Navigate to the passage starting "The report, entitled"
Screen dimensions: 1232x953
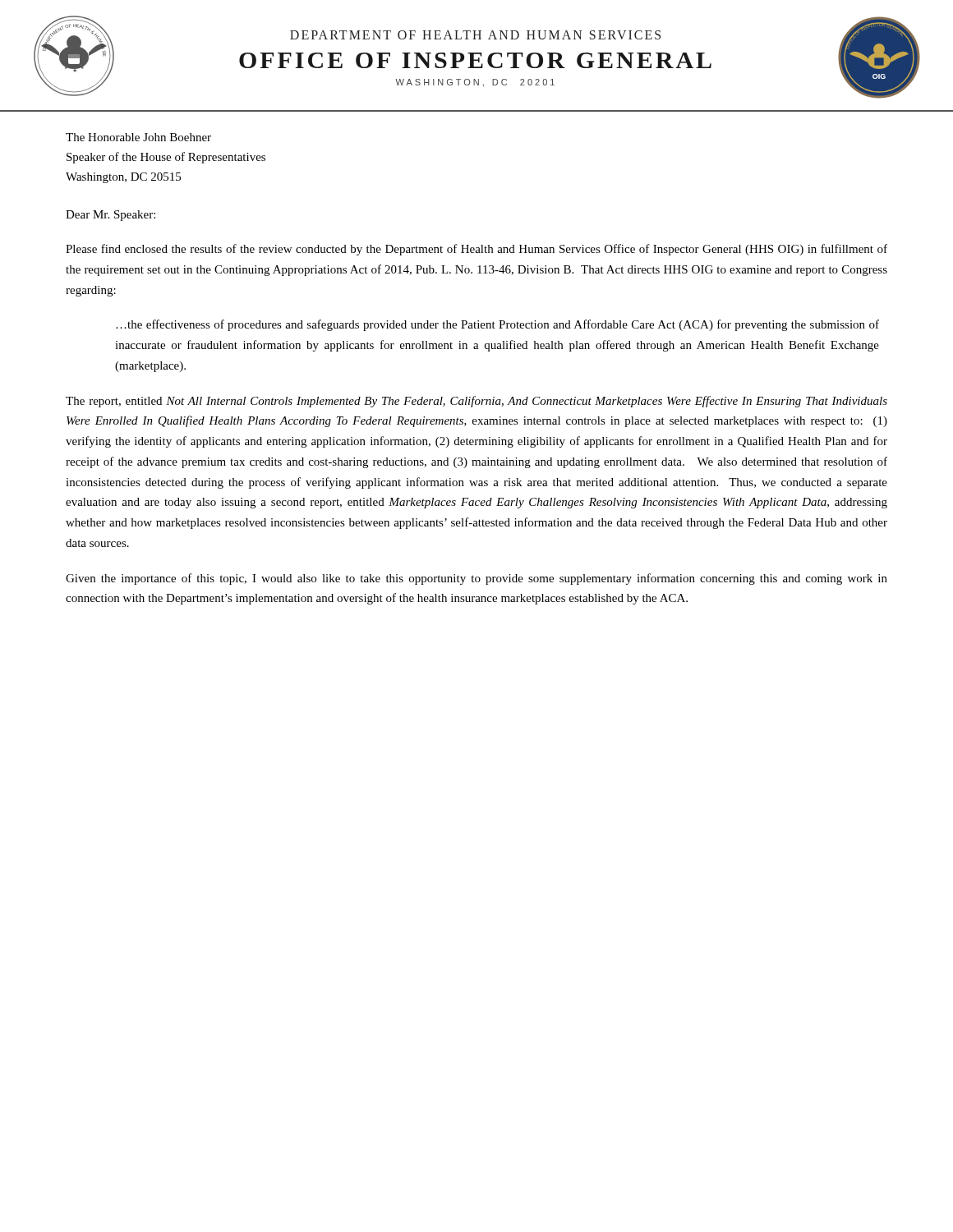point(476,472)
